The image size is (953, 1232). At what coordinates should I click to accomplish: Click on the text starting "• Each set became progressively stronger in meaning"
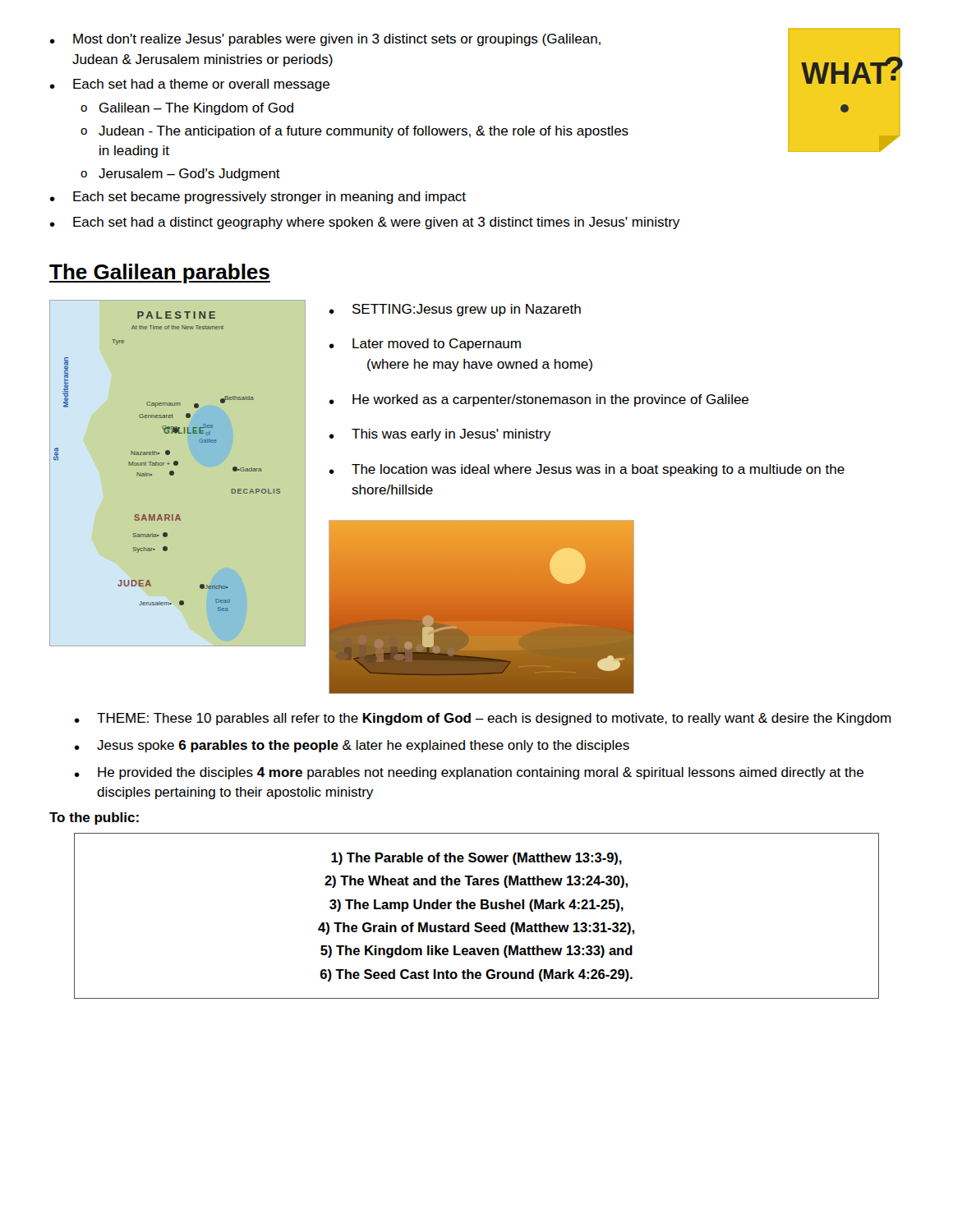(258, 198)
